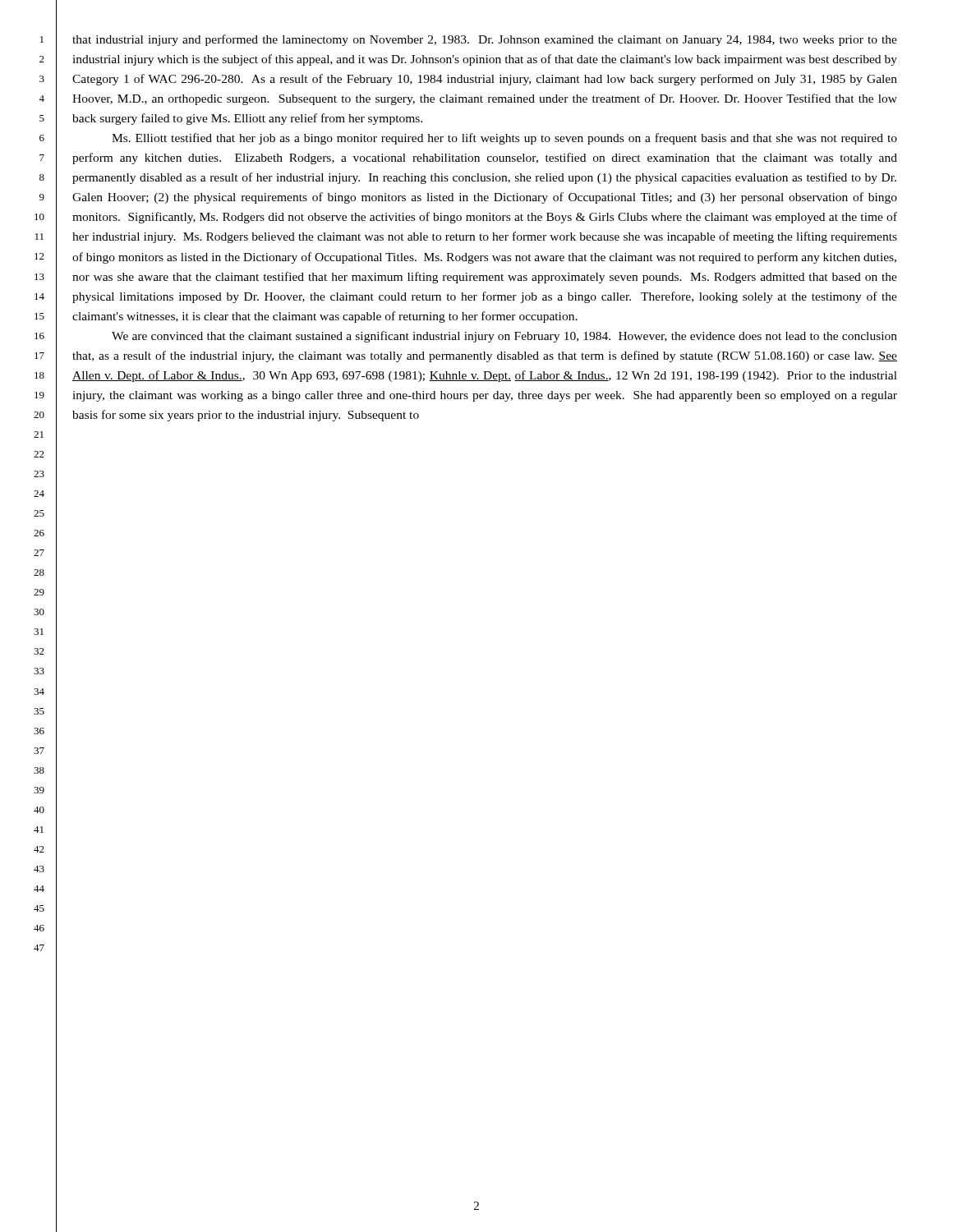Point to the block starting "that industrial injury and performed the"

click(x=485, y=227)
